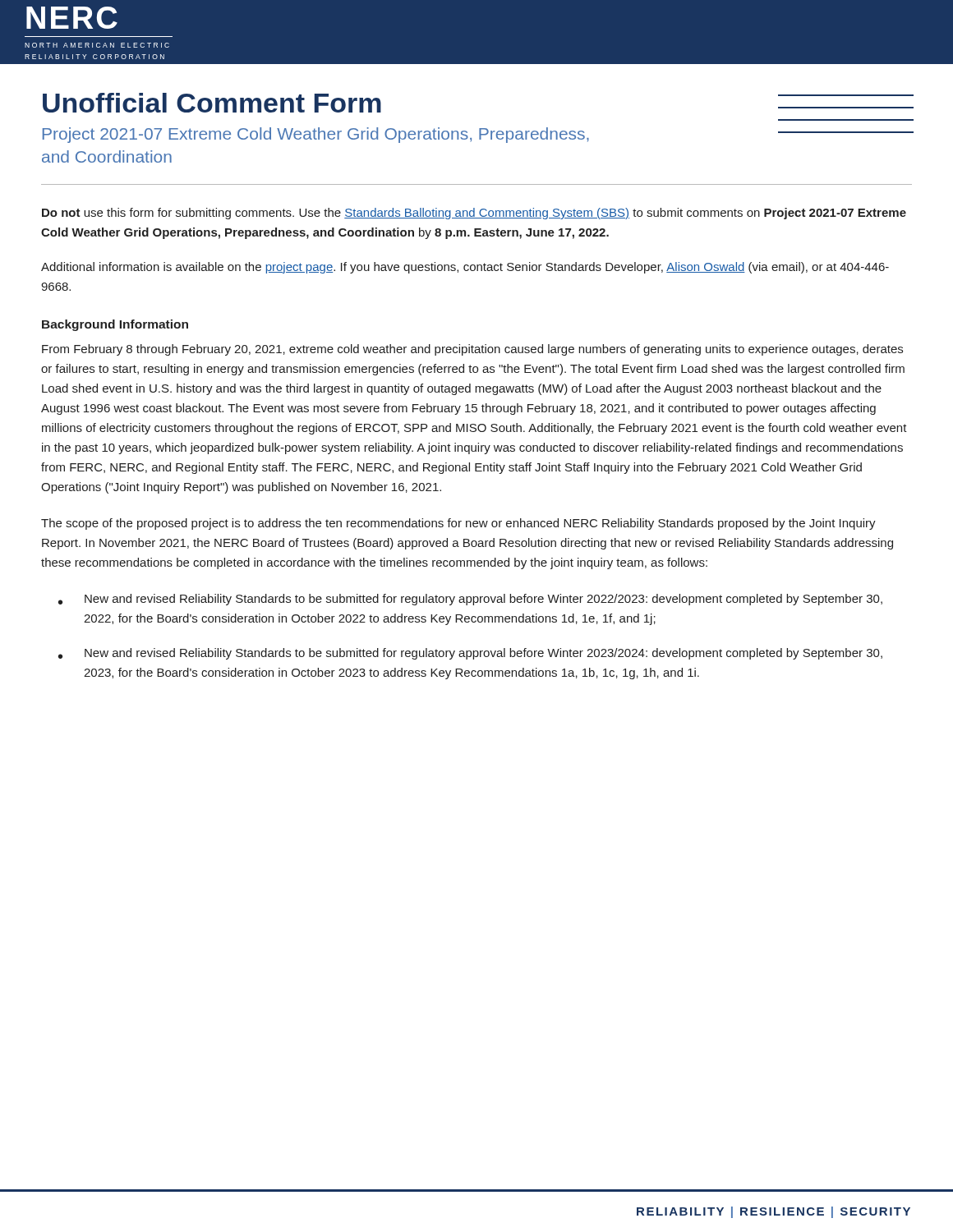Image resolution: width=953 pixels, height=1232 pixels.
Task: Select the region starting "The scope of the"
Action: point(467,543)
